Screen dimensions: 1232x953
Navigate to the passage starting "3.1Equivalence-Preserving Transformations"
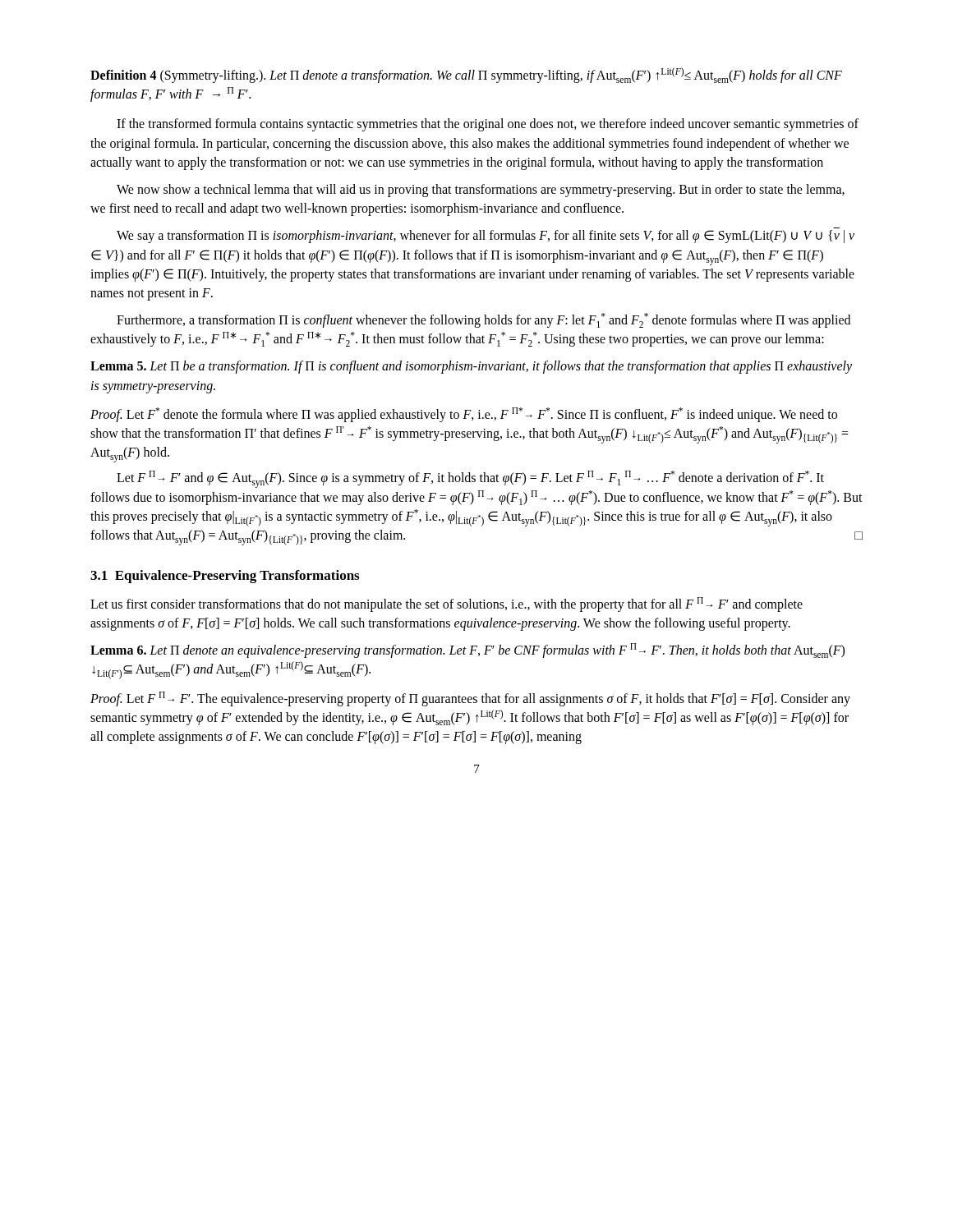[225, 575]
